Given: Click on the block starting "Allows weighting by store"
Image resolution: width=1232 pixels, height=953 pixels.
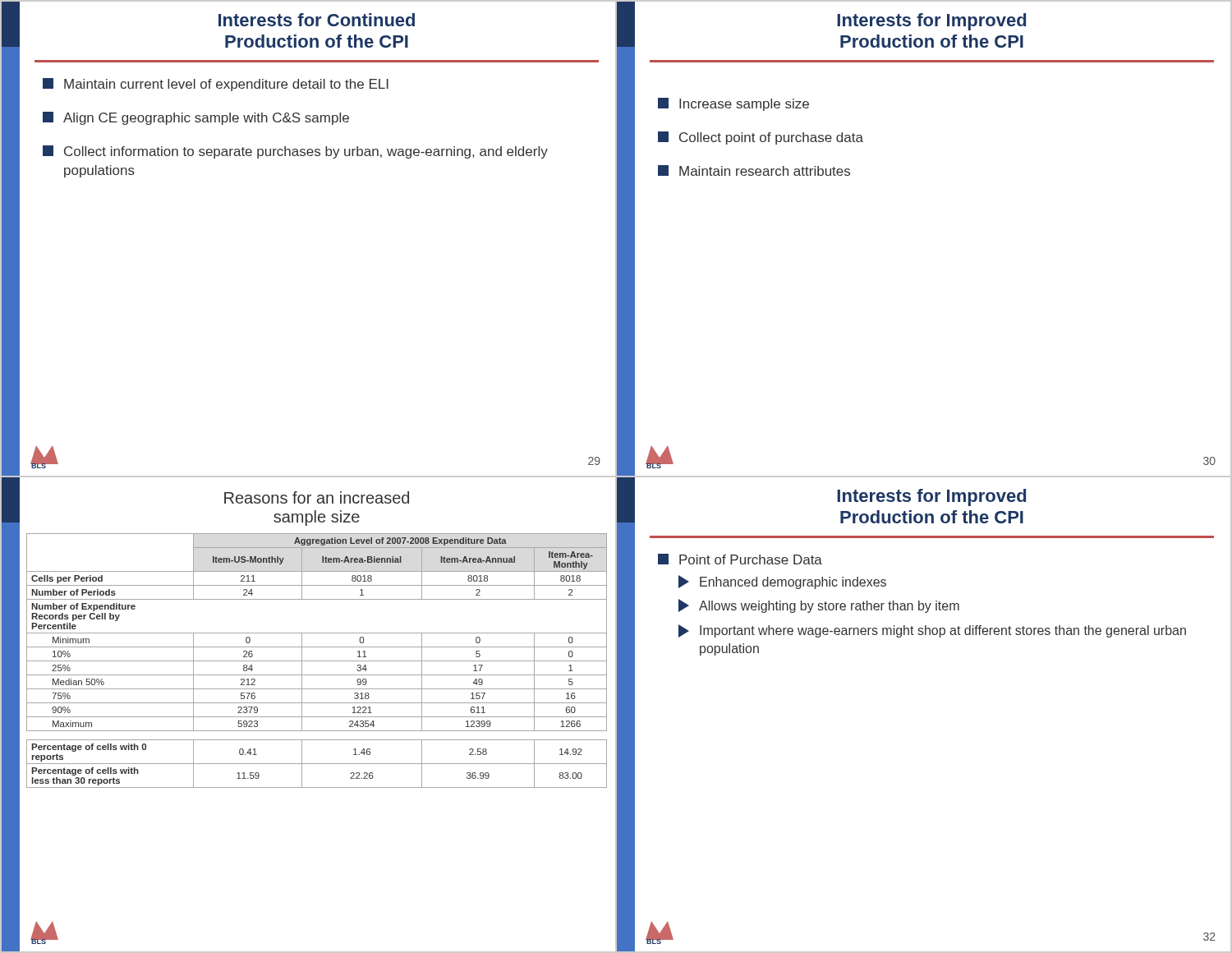Looking at the screenshot, I should click(x=819, y=606).
